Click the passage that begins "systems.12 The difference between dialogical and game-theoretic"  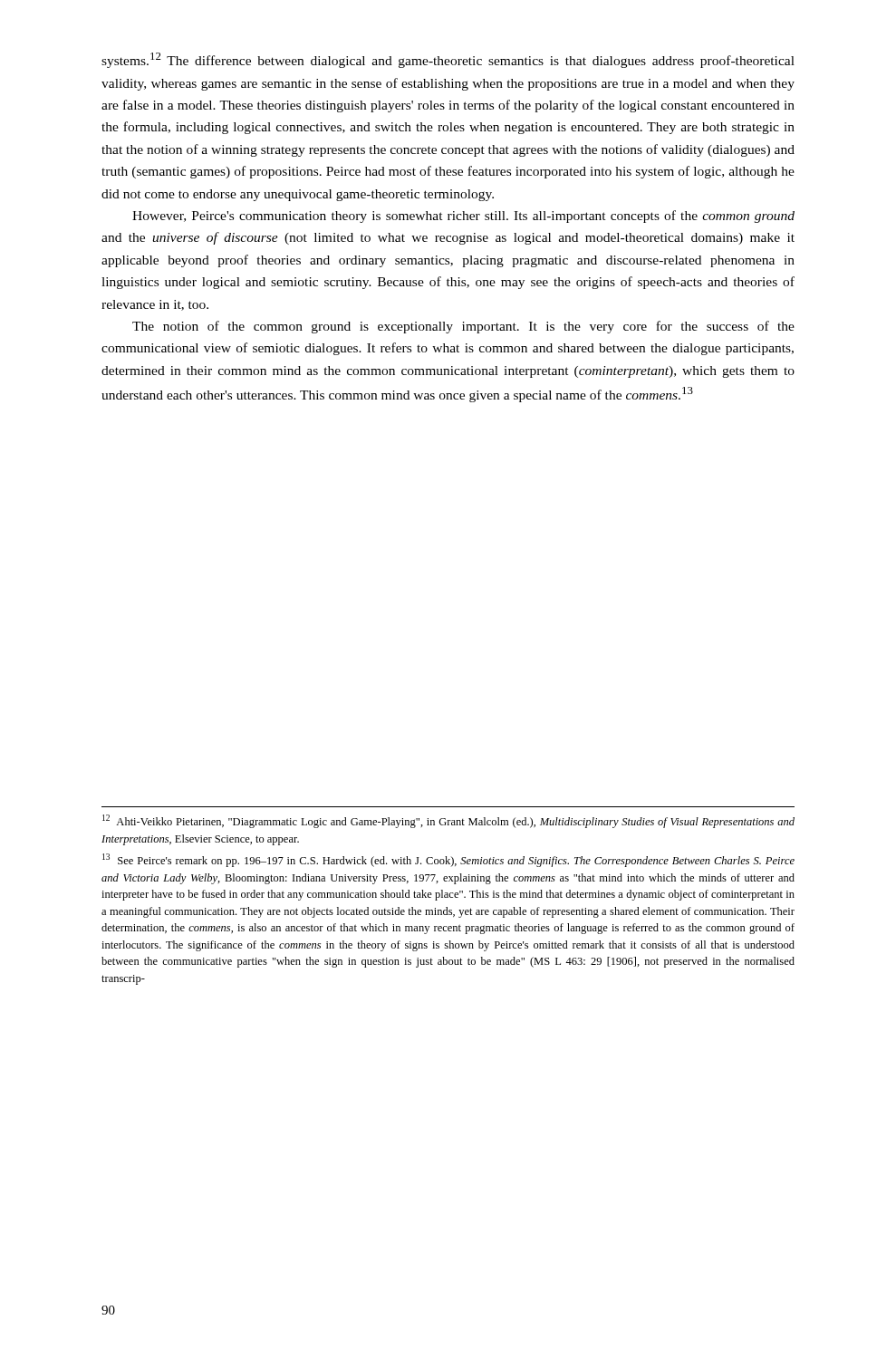pyautogui.click(x=448, y=227)
